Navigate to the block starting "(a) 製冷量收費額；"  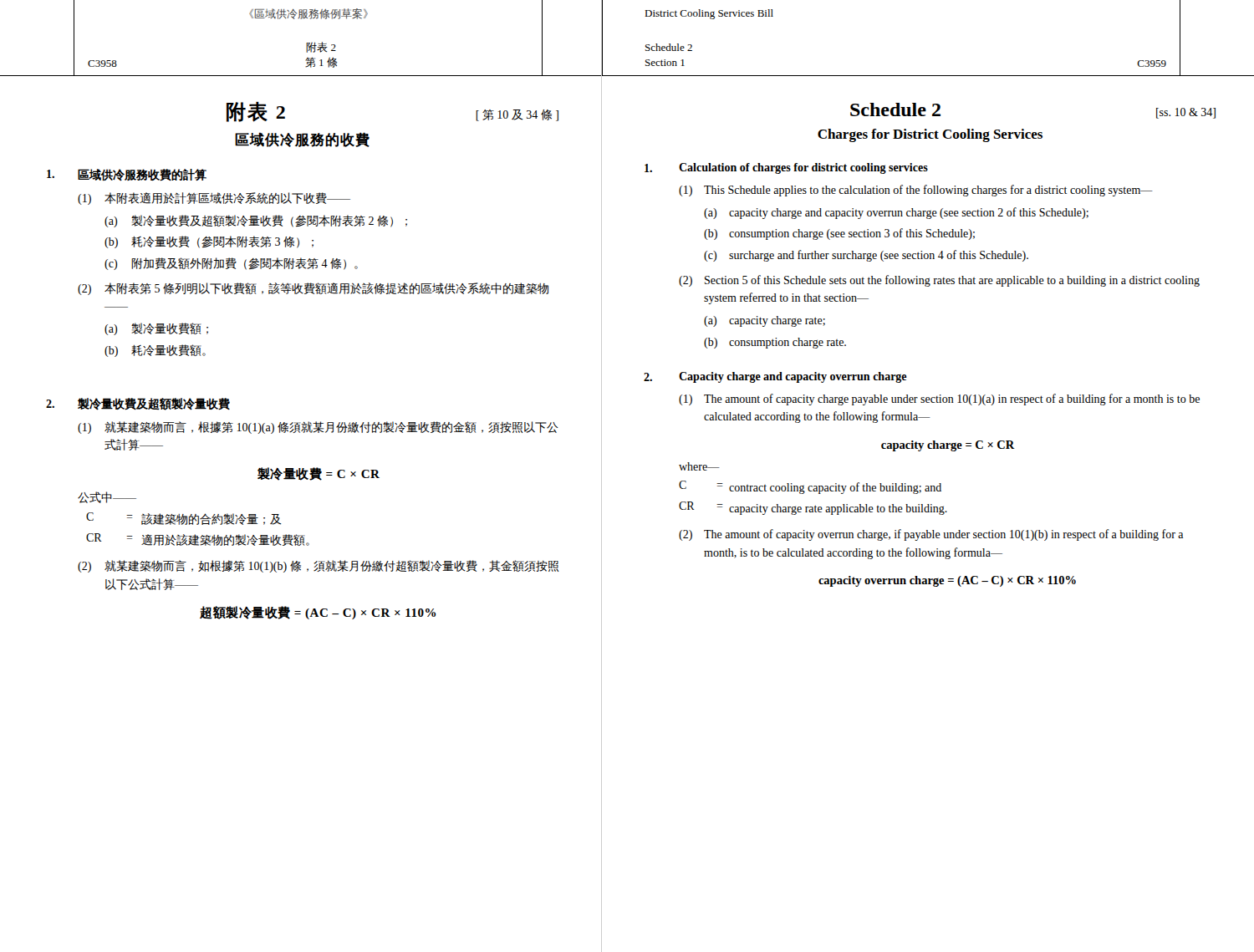(156, 329)
